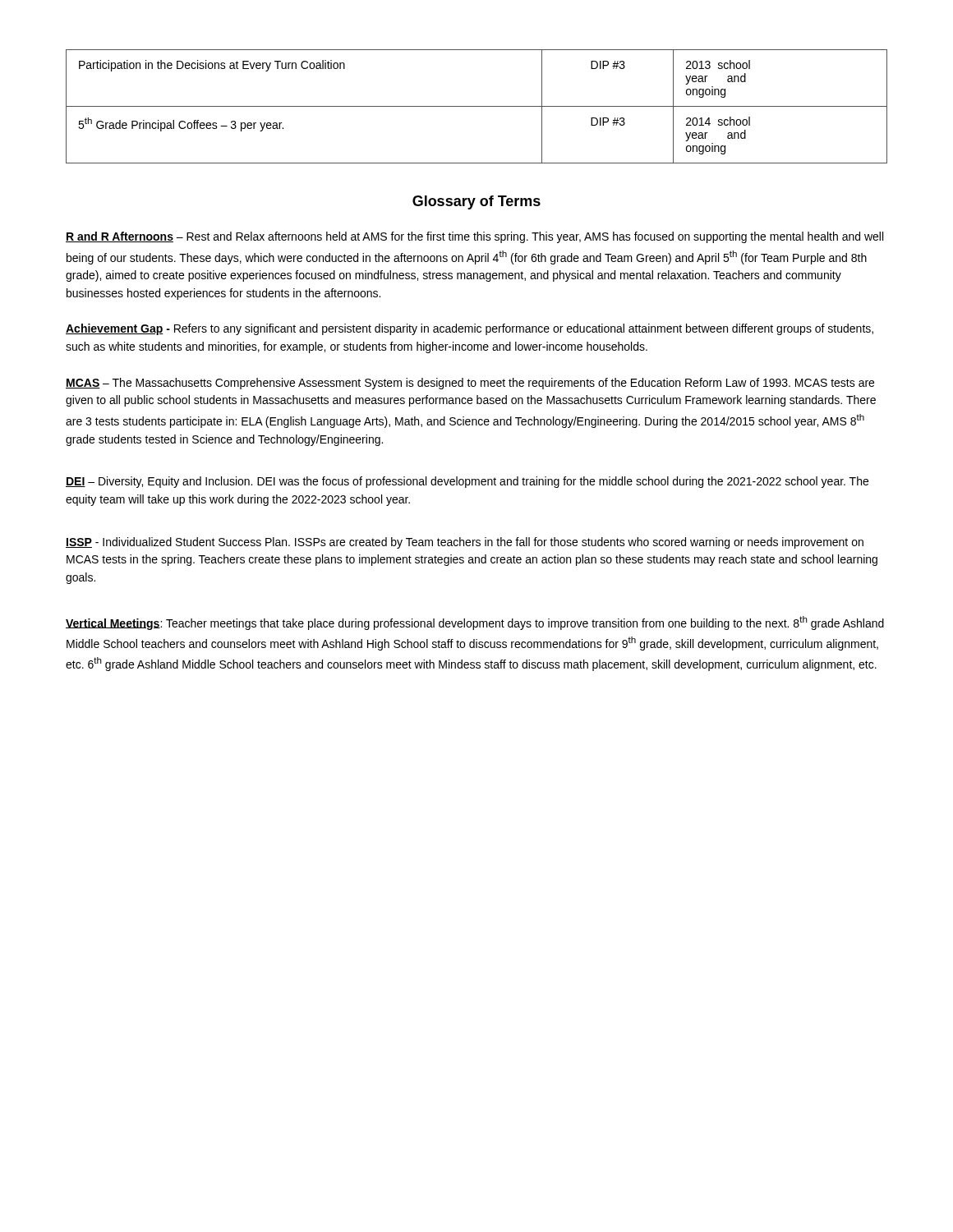The width and height of the screenshot is (953, 1232).
Task: Find the table that mentions "2013 school year"
Action: click(x=476, y=106)
